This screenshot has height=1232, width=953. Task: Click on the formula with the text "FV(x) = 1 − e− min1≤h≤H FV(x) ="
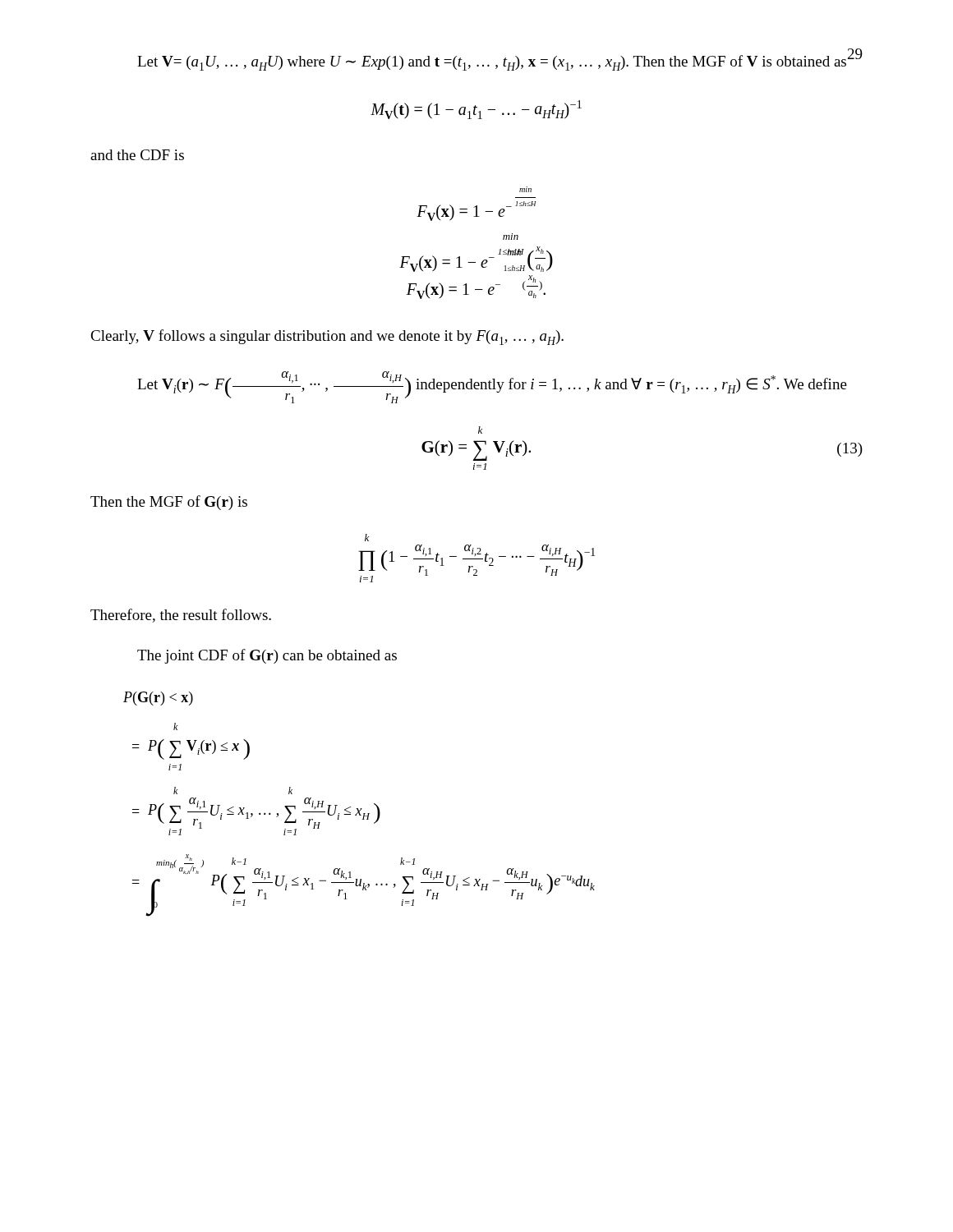[525, 189]
